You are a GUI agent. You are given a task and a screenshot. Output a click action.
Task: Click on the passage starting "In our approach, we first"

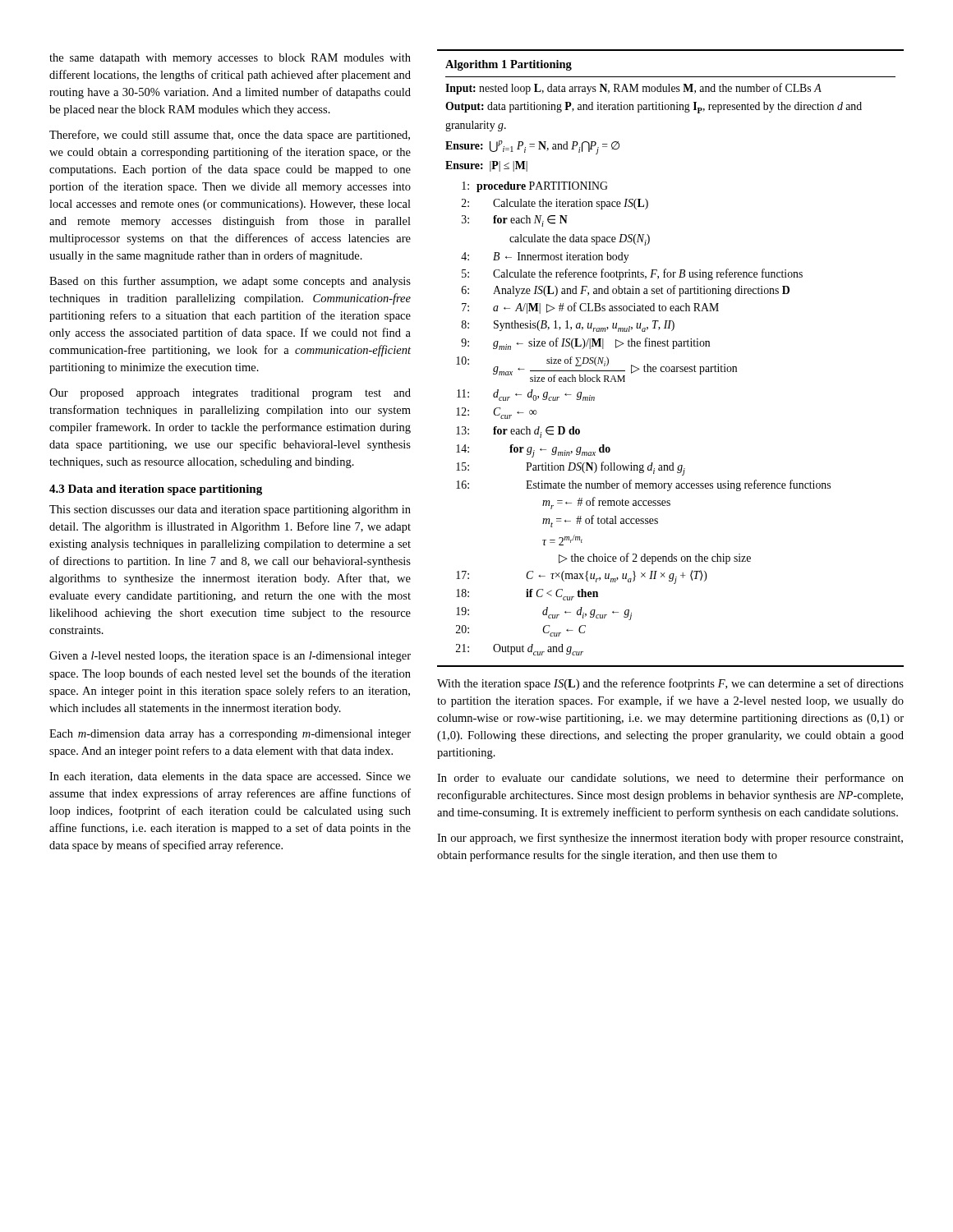coord(670,846)
